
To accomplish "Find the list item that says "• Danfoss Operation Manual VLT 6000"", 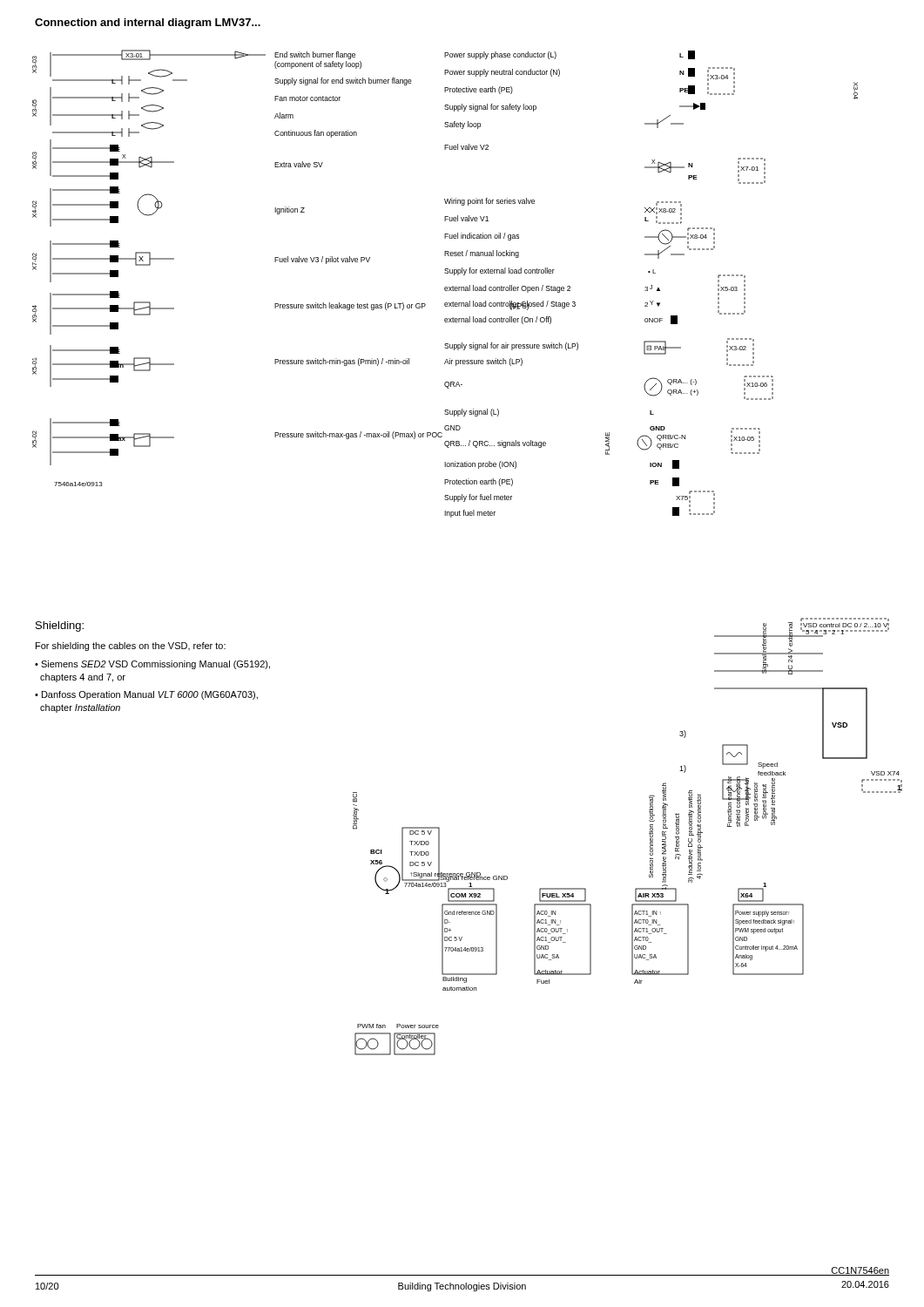I will [147, 701].
